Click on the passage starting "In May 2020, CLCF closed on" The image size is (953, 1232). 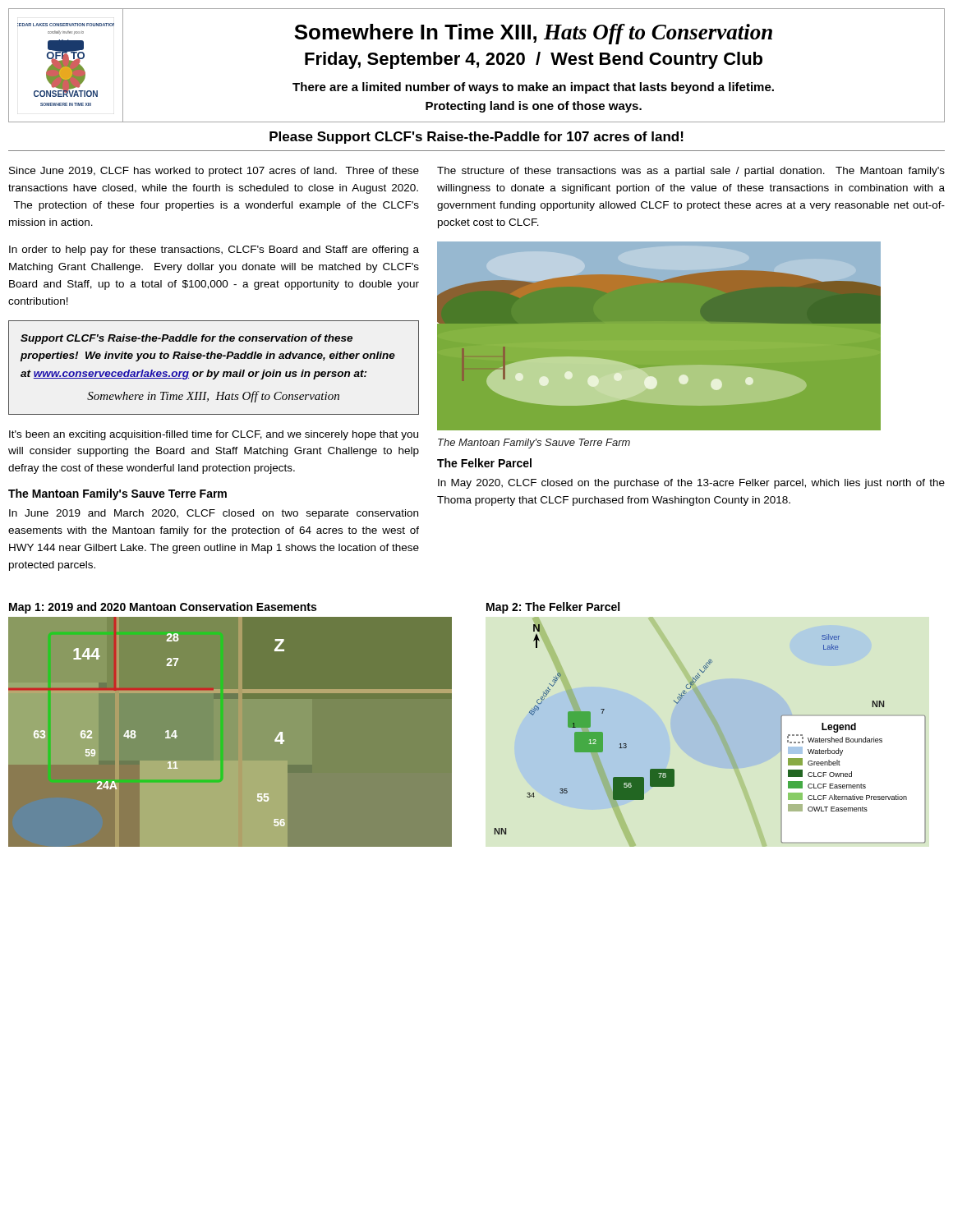(x=691, y=491)
